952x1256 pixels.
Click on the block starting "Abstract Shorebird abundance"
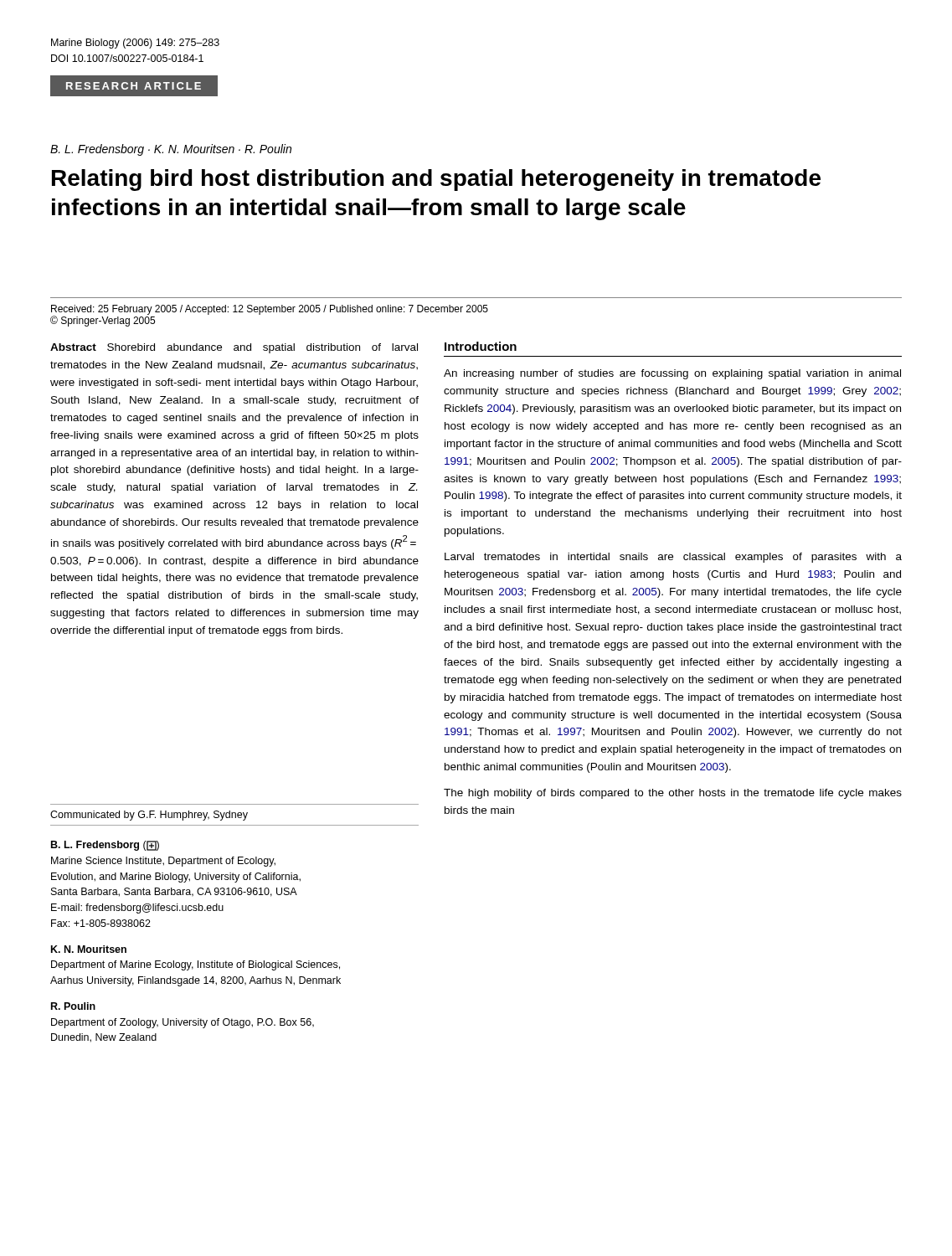click(x=234, y=489)
